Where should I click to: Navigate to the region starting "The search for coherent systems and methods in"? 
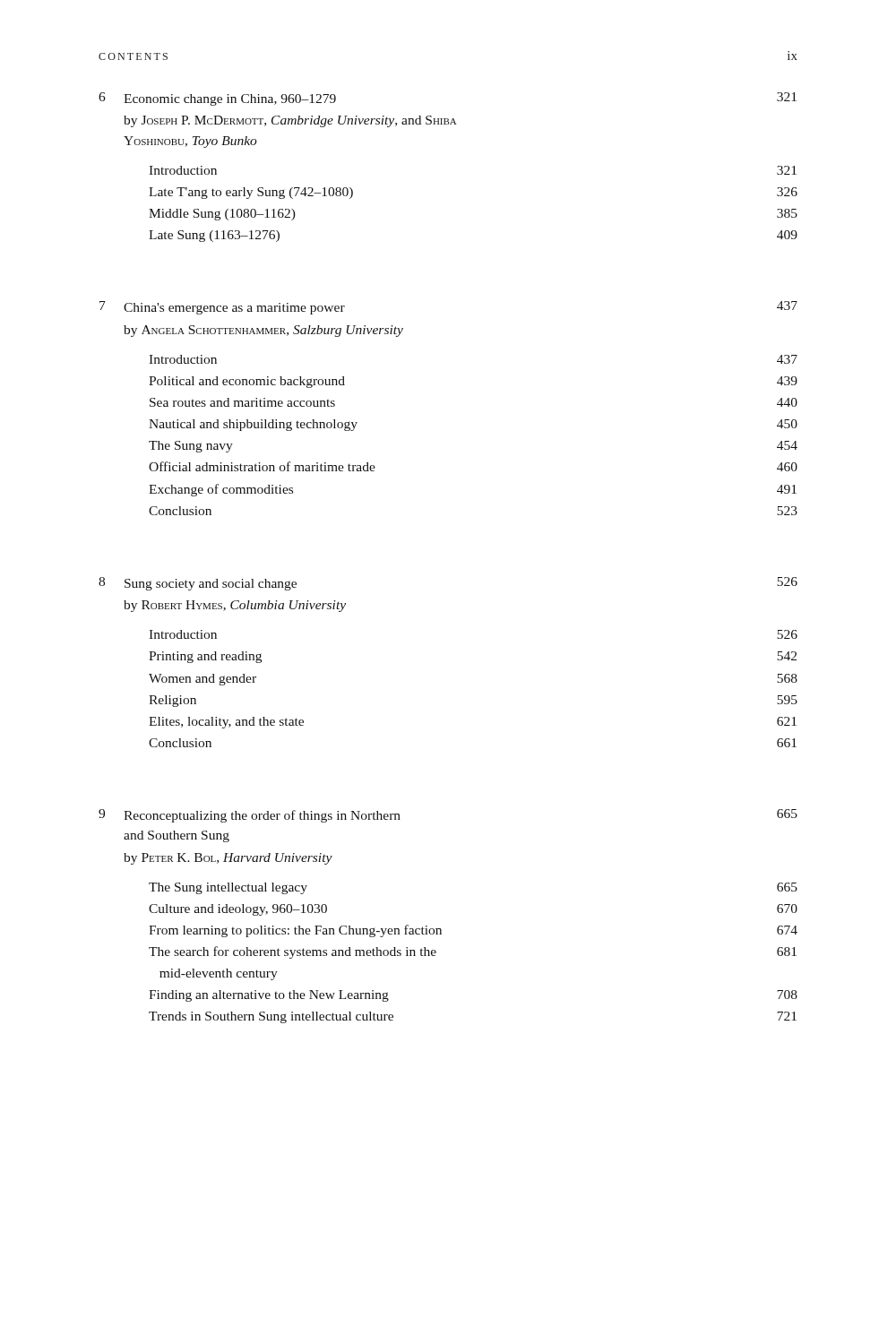click(x=293, y=953)
